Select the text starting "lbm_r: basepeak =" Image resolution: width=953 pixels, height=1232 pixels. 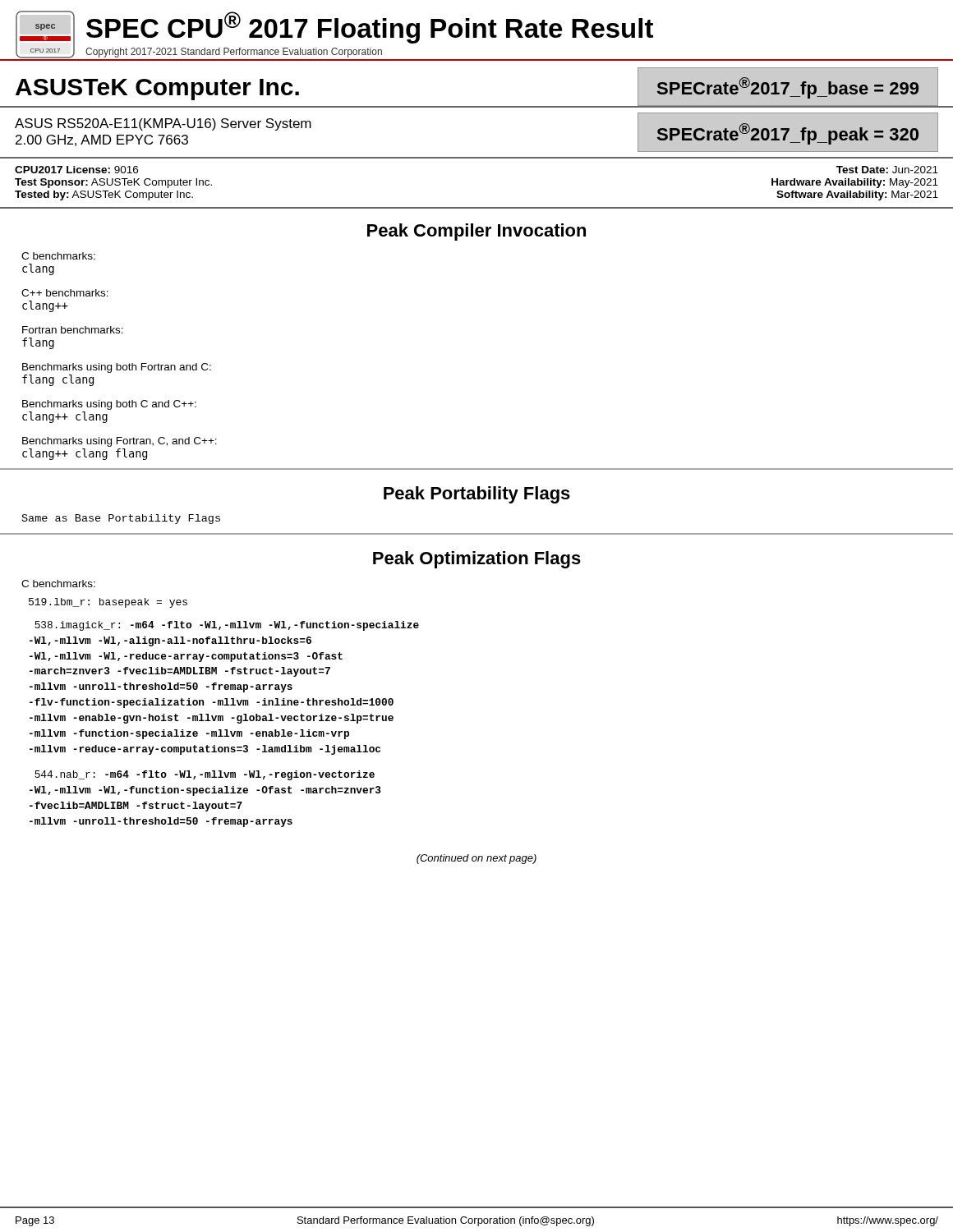point(108,602)
